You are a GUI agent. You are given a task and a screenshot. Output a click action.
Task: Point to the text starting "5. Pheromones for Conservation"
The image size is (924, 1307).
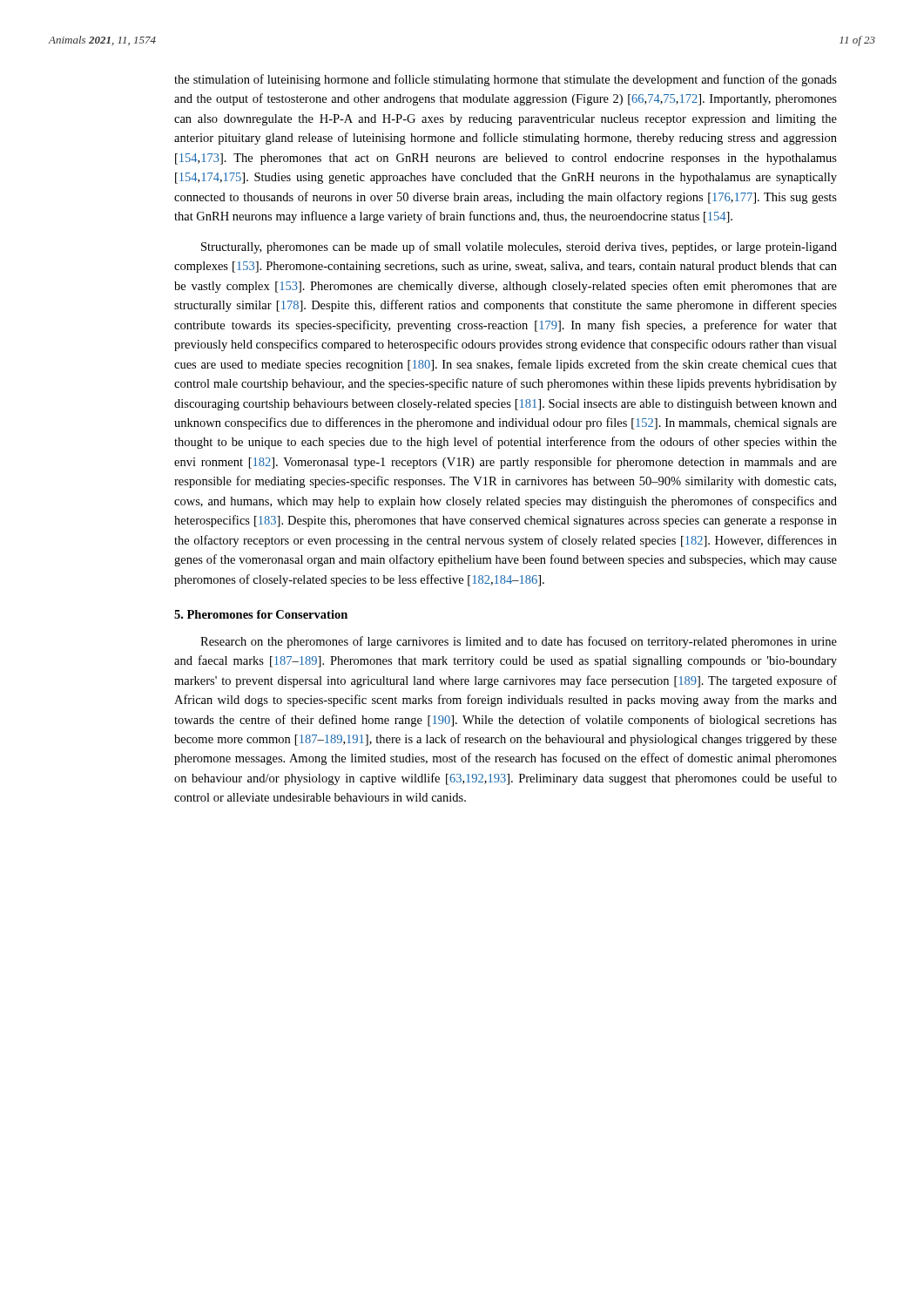click(x=261, y=614)
